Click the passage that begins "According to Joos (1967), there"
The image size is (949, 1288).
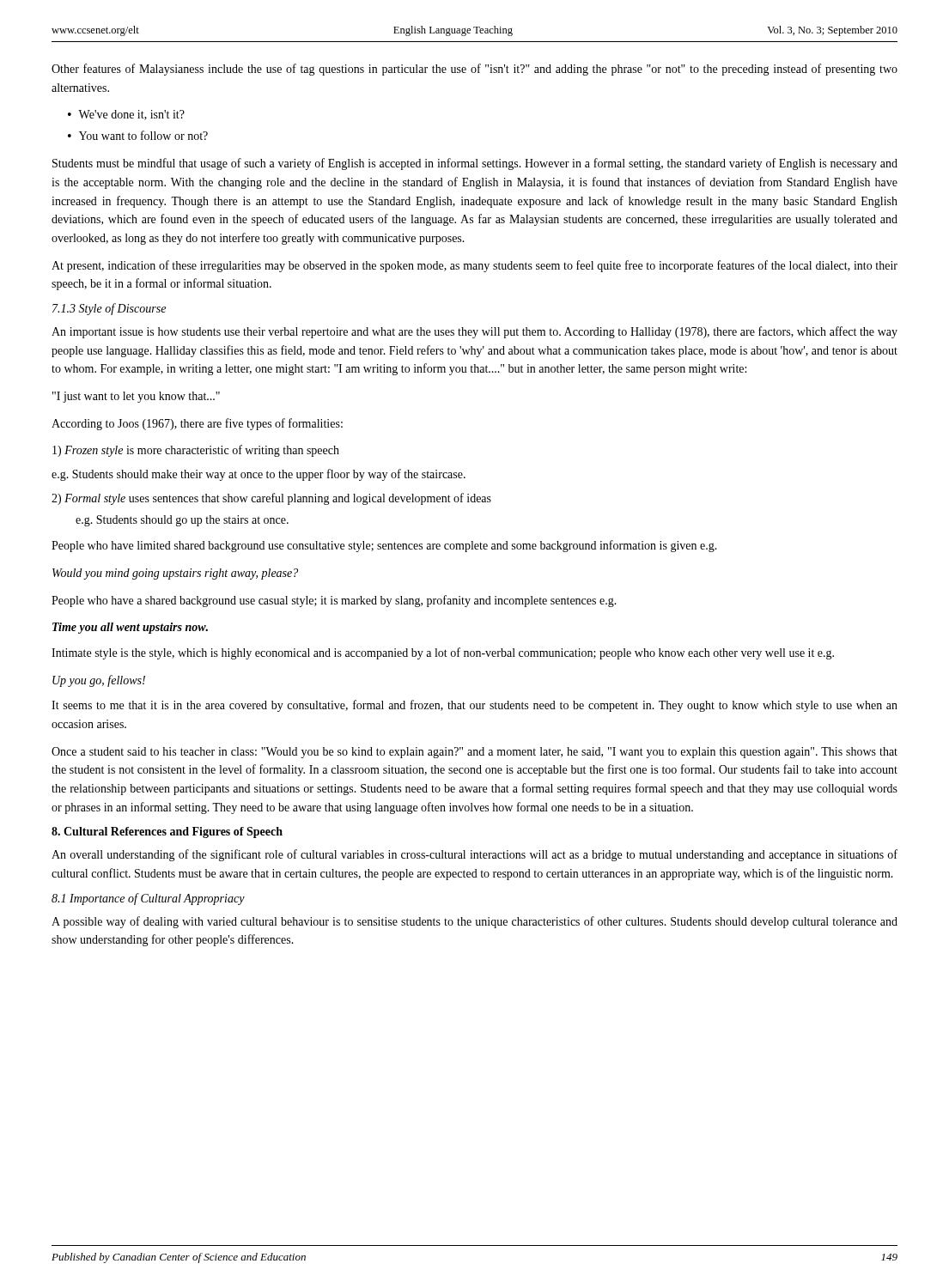197,423
